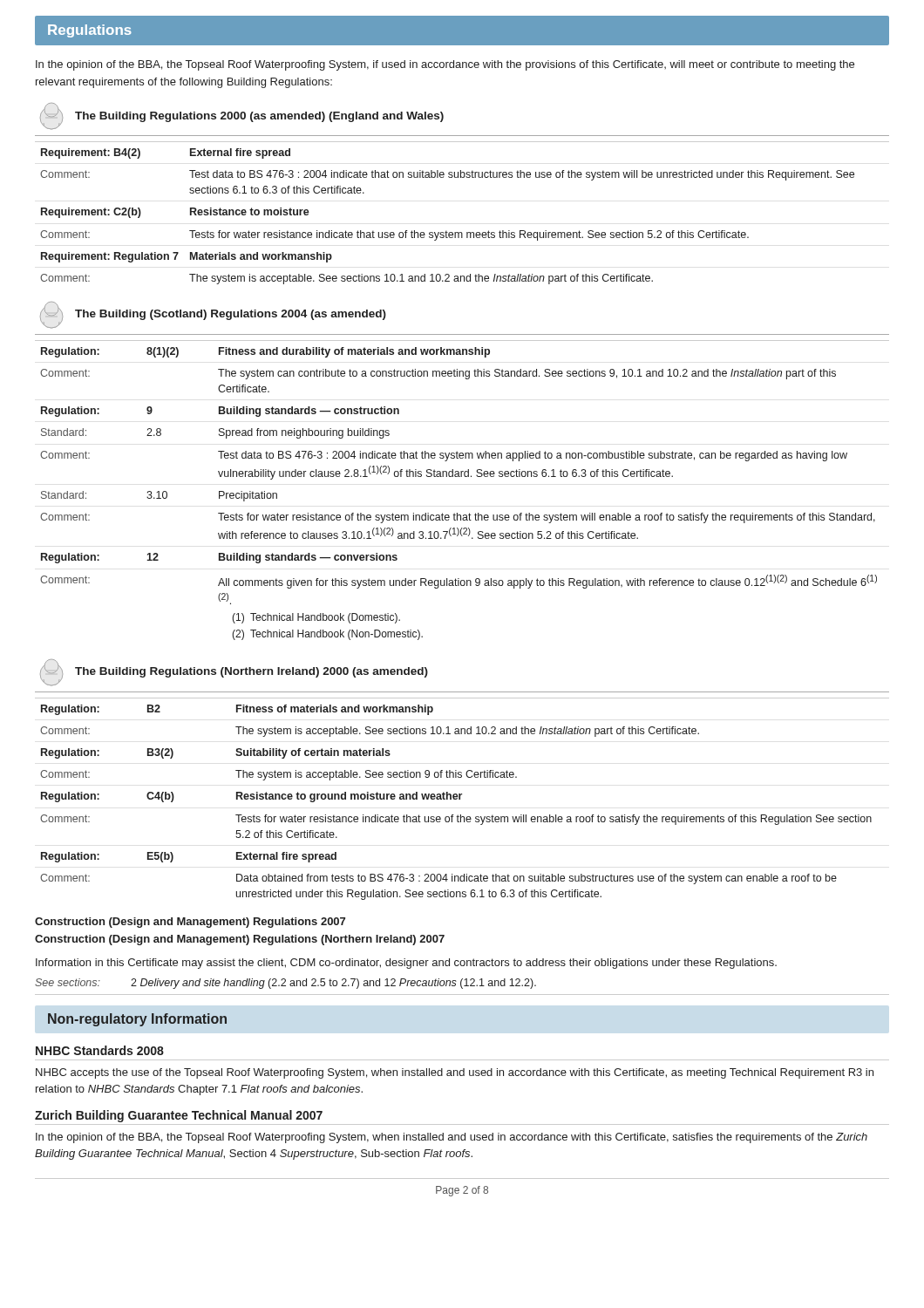
Task: Select the element starting "See sections:"
Action: tap(68, 982)
